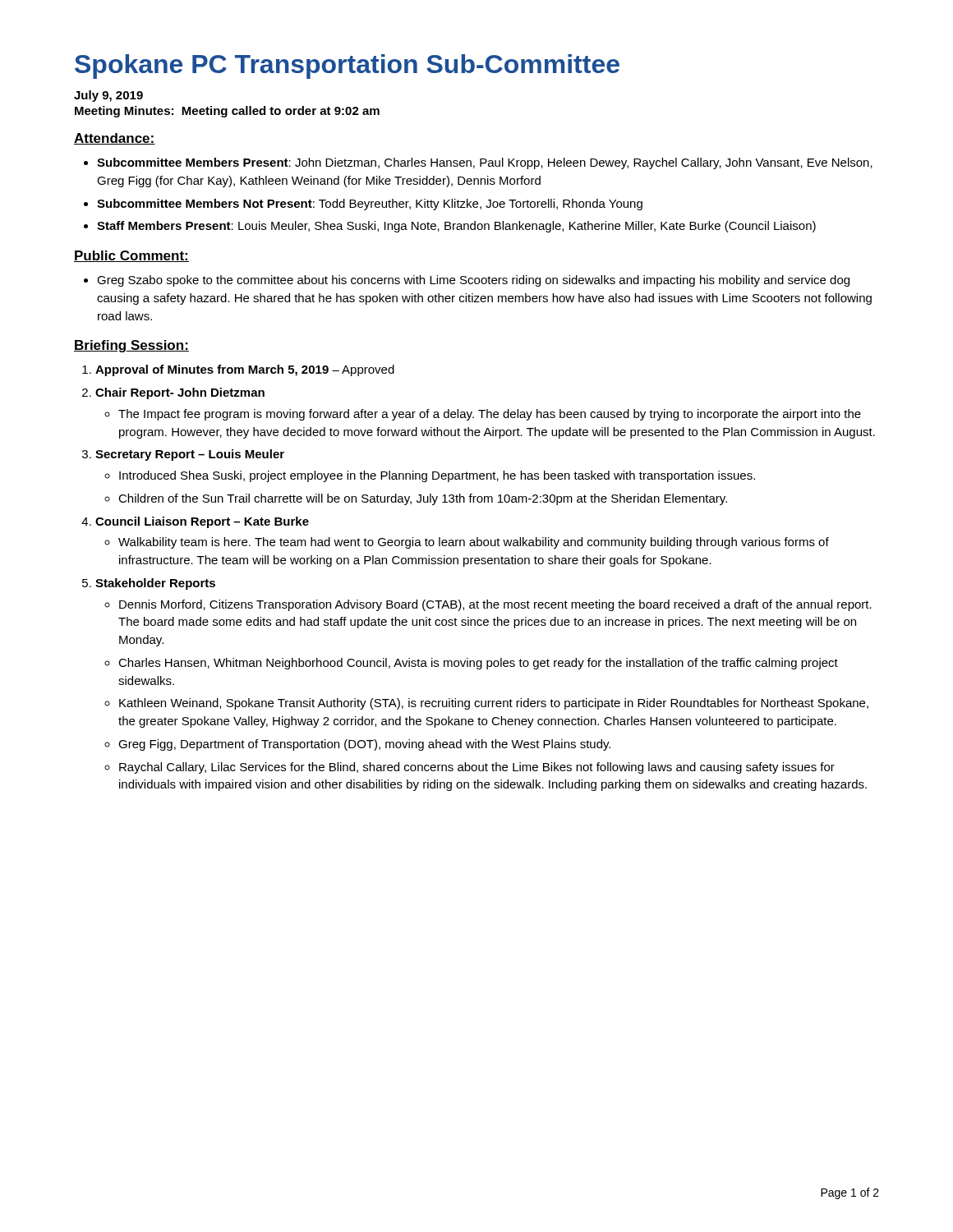Locate the list item that says "Charles Hansen, Whitman Neighborhood Council,"

pyautogui.click(x=478, y=671)
